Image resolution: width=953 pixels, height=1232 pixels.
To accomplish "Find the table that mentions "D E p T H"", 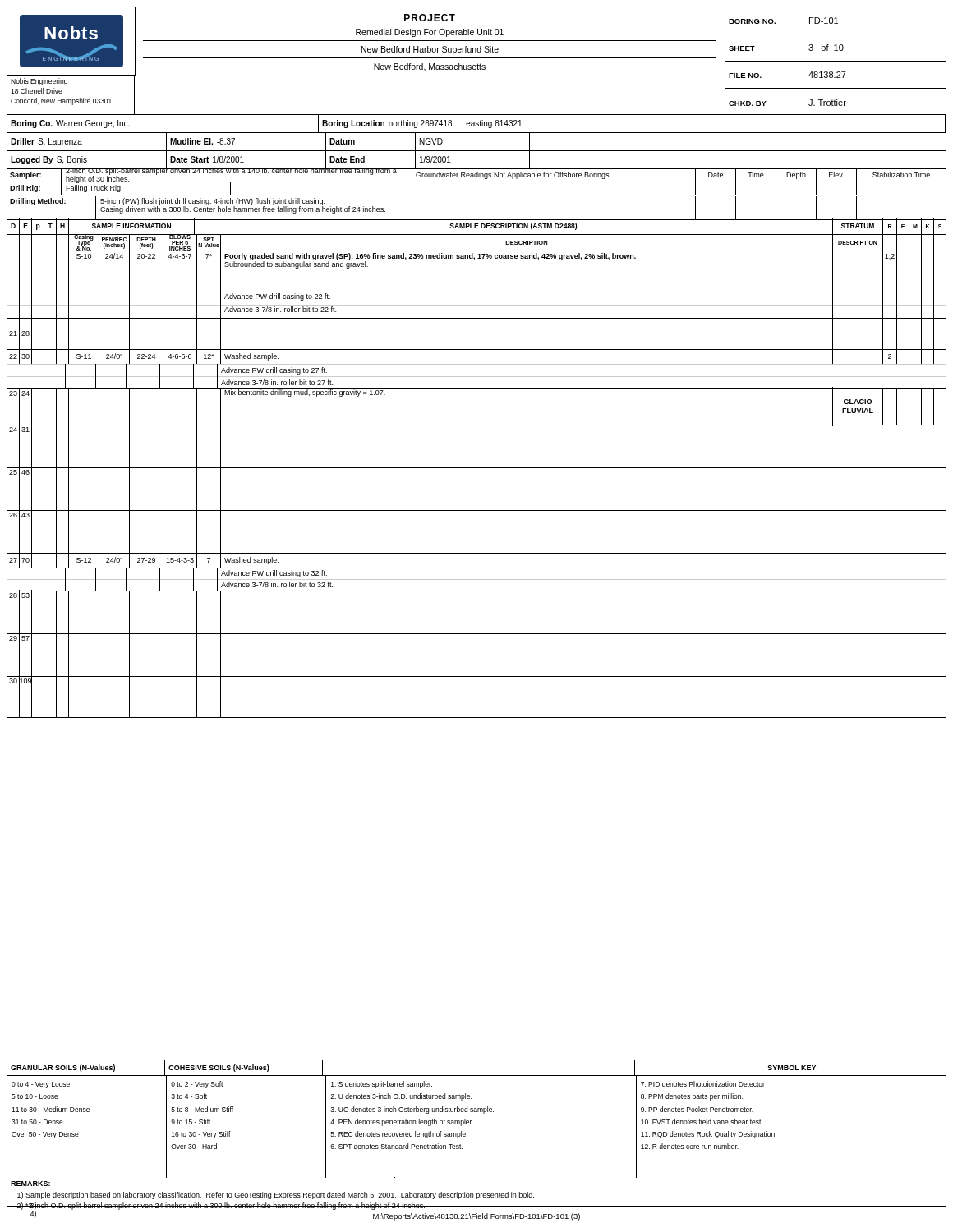I will pos(476,226).
